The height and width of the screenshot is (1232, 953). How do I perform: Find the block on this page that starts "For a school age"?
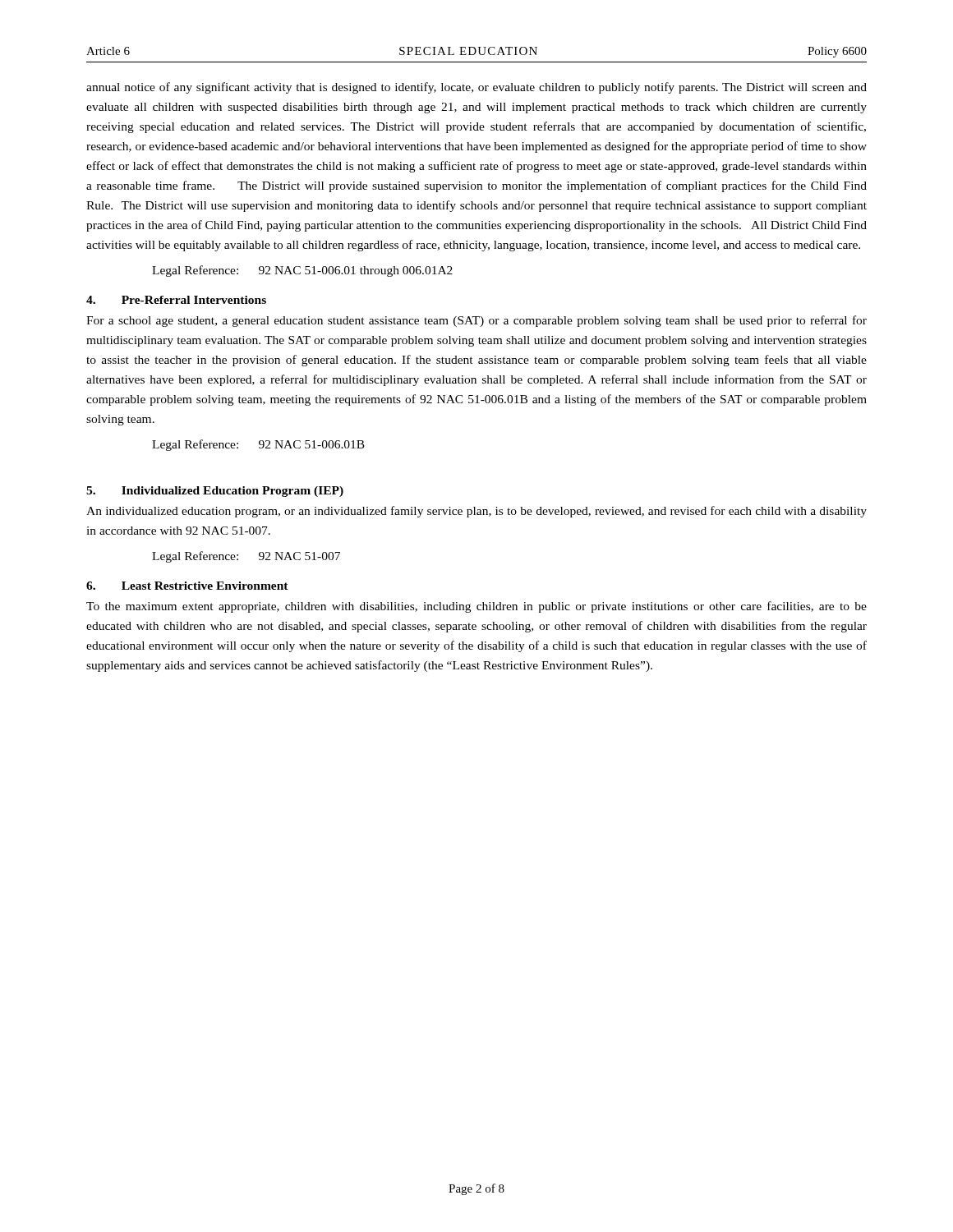(476, 369)
